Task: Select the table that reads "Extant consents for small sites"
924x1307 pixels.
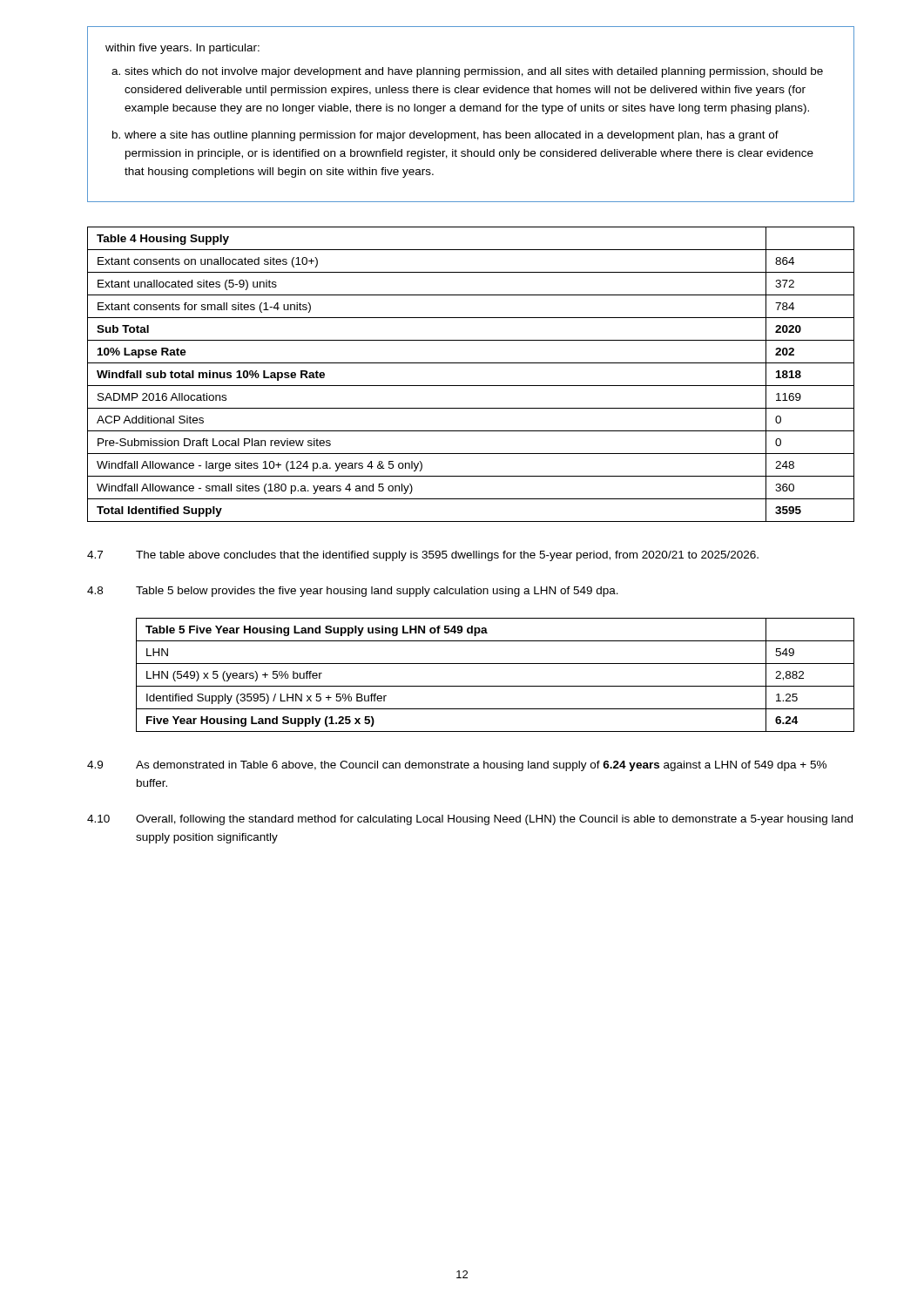Action: (471, 375)
